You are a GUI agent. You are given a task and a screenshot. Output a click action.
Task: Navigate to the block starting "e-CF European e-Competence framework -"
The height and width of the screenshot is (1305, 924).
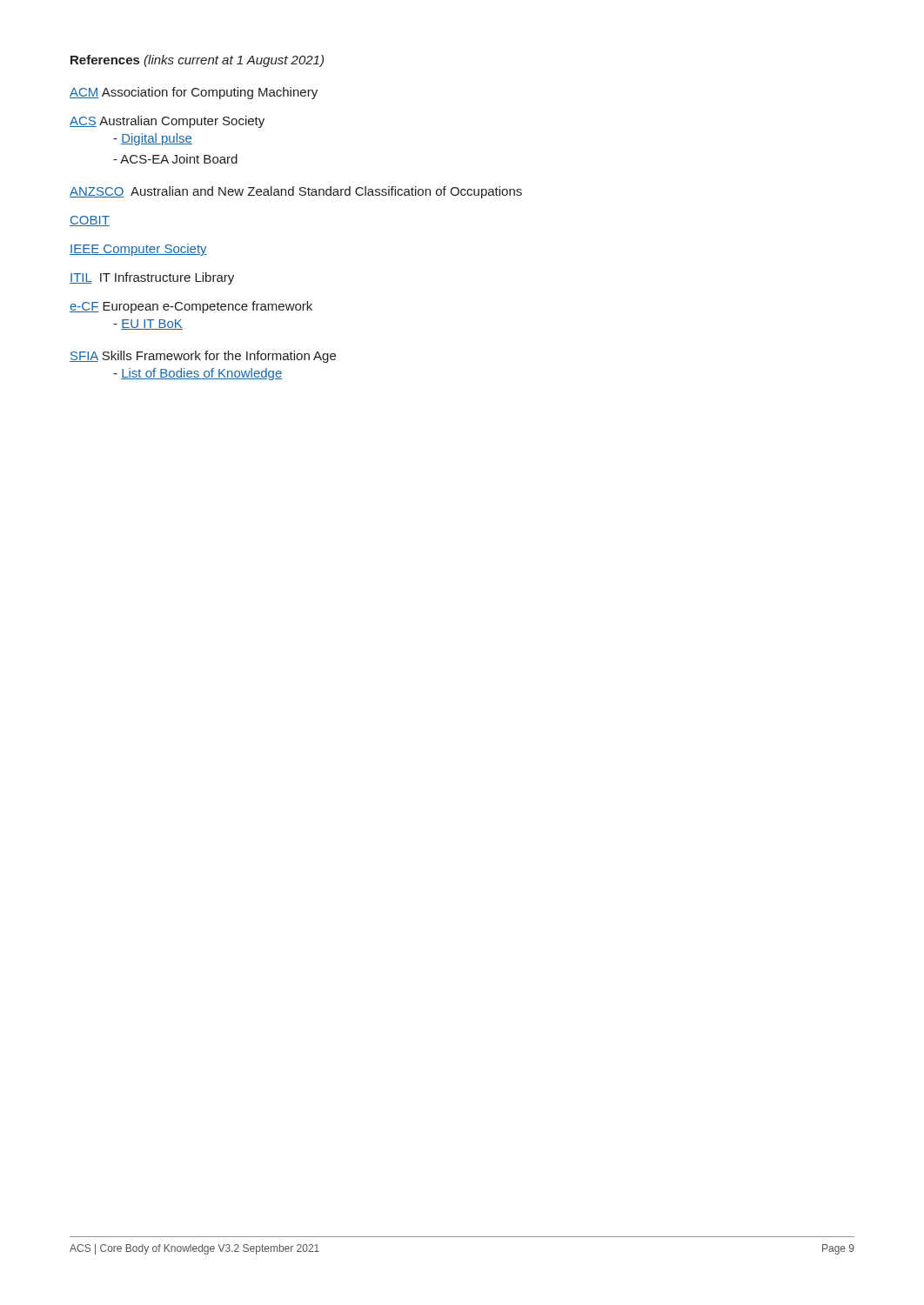pyautogui.click(x=191, y=307)
